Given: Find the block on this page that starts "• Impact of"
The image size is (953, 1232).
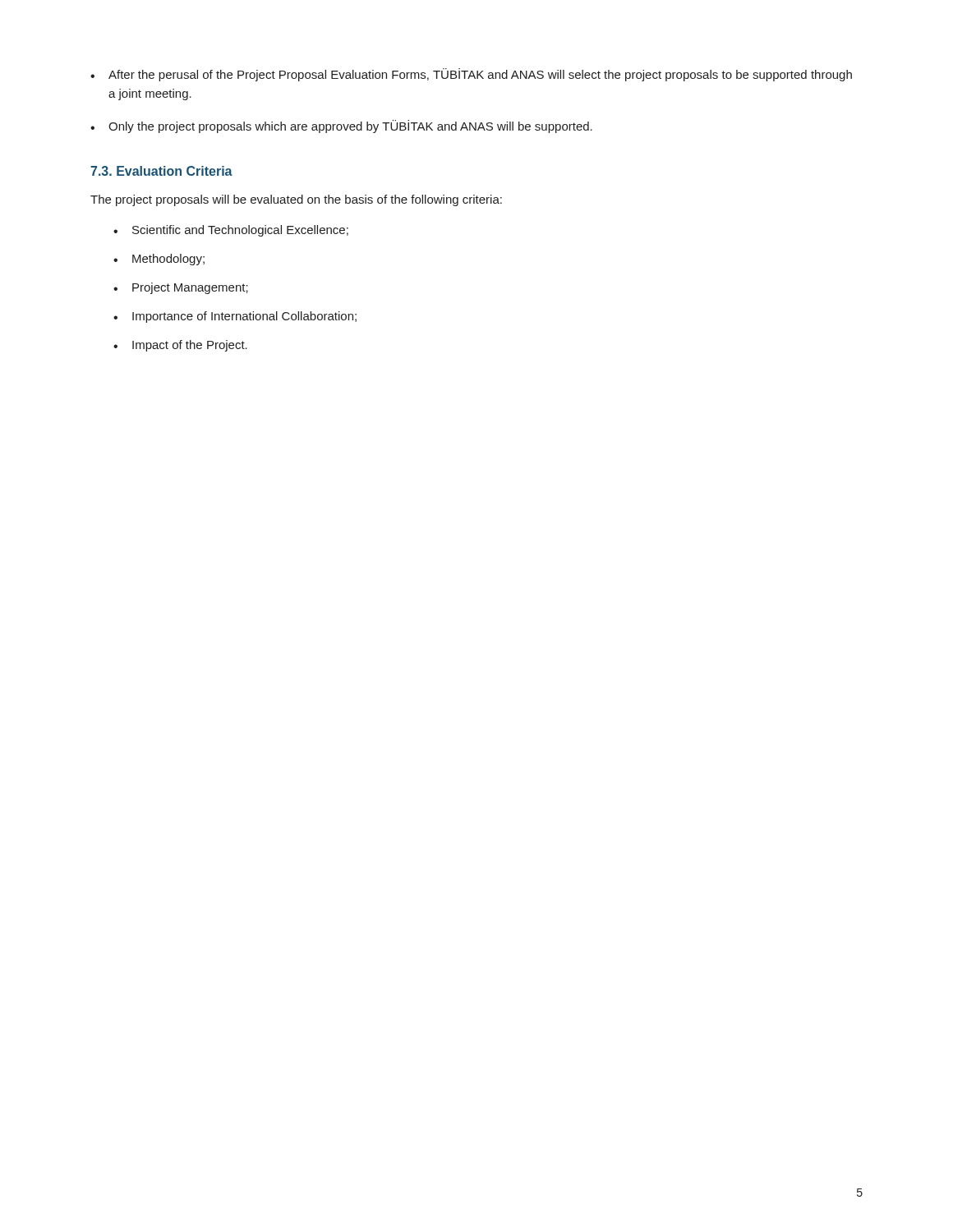Looking at the screenshot, I should coord(180,346).
